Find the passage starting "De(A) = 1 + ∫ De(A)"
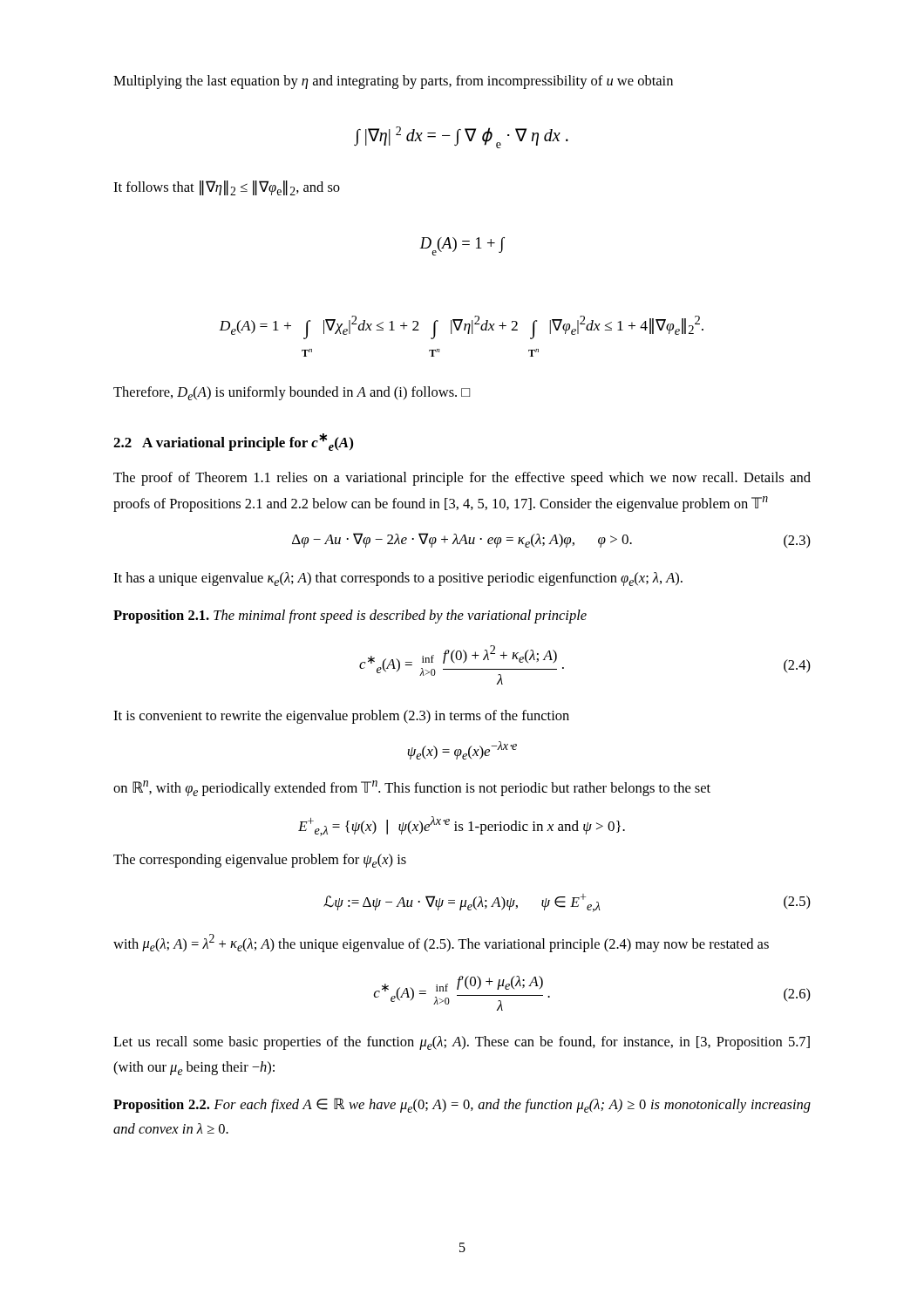Screen dimensions: 1308x924 pyautogui.click(x=462, y=246)
